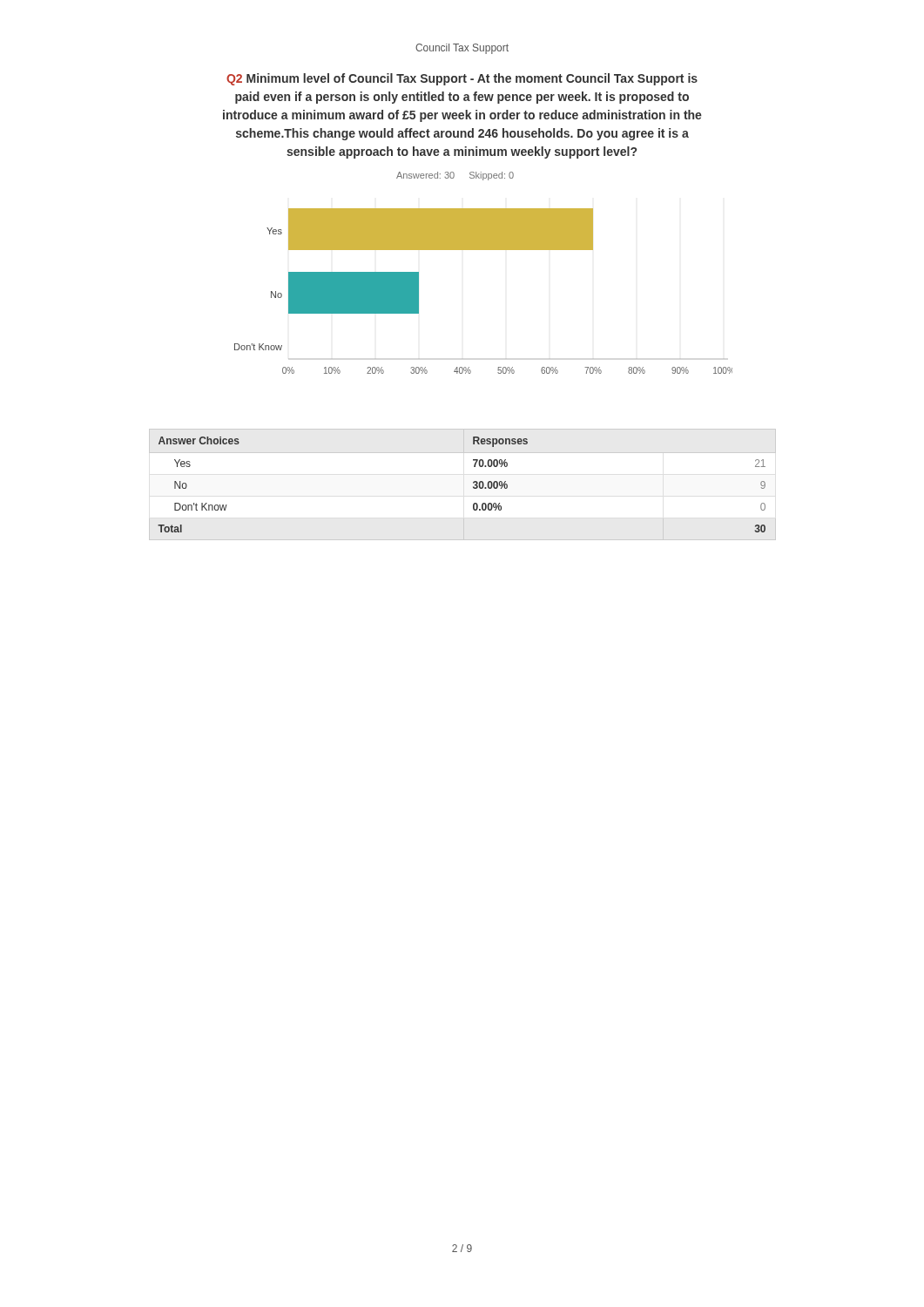This screenshot has height=1307, width=924.
Task: Select the block starting "Answered: 30Skipped: 0"
Action: (x=455, y=175)
